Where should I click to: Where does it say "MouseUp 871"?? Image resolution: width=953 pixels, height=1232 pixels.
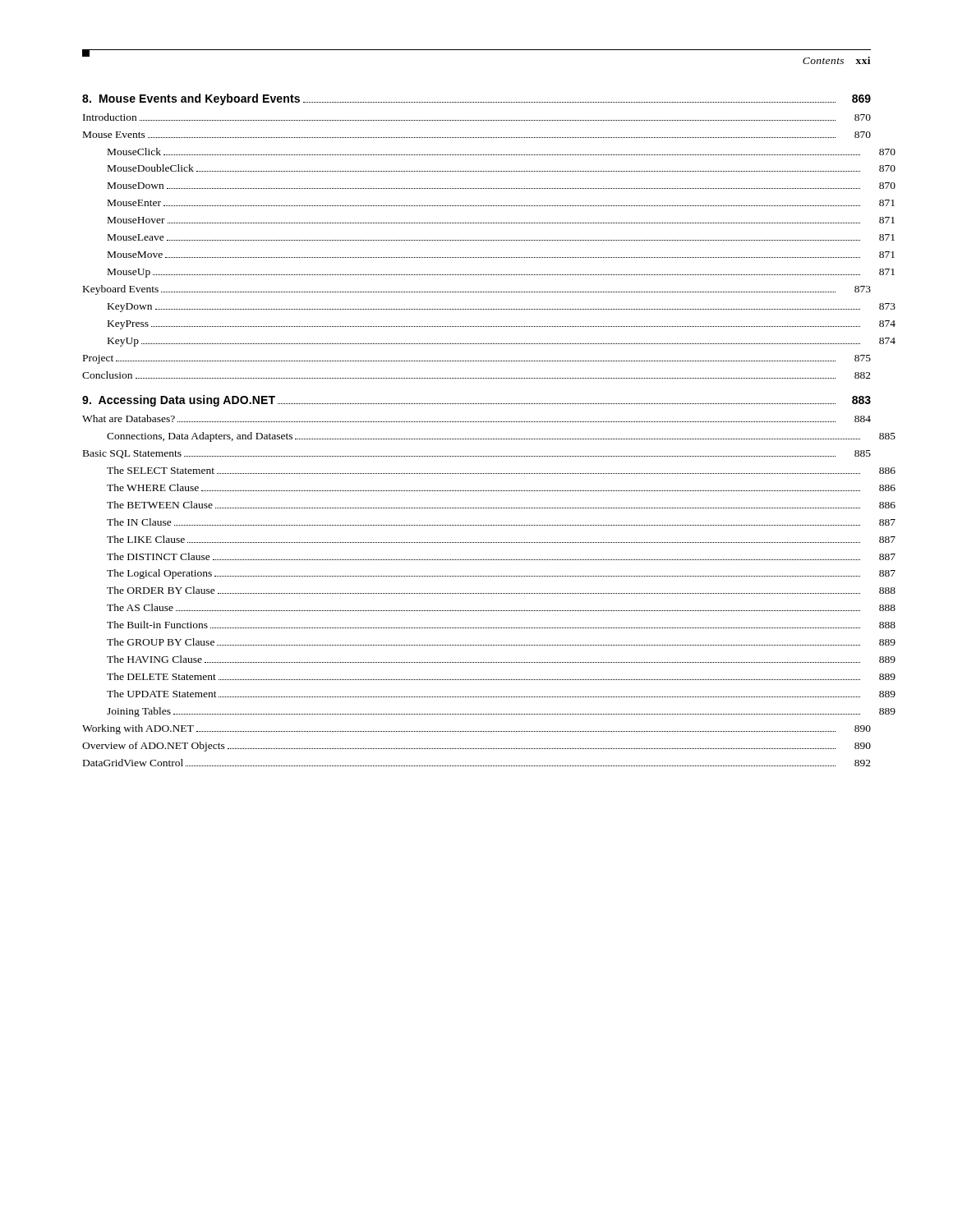[501, 272]
